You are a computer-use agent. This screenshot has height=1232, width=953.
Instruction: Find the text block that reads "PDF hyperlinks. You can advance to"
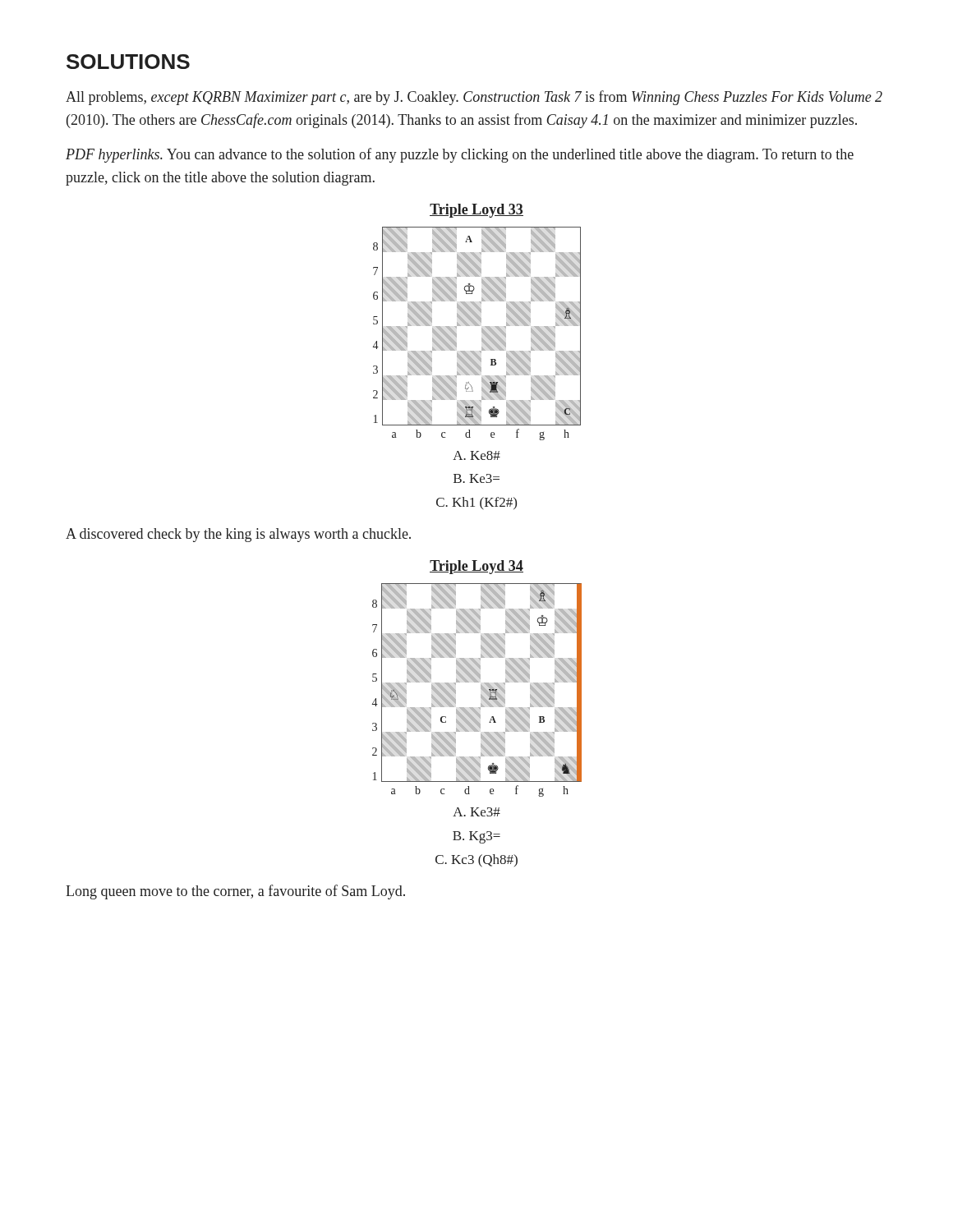click(x=460, y=166)
